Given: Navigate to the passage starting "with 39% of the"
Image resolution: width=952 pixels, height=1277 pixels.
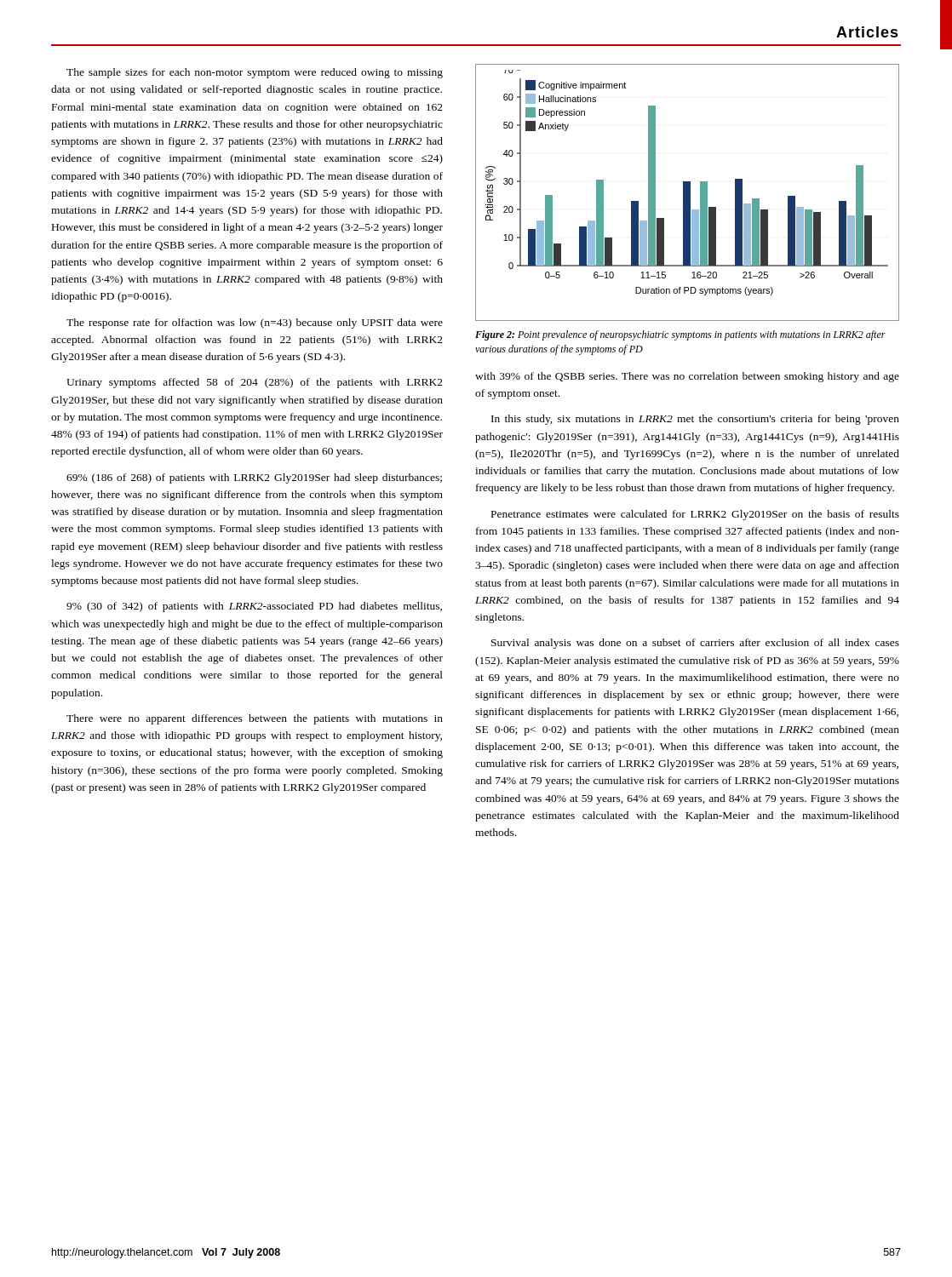Looking at the screenshot, I should (687, 605).
